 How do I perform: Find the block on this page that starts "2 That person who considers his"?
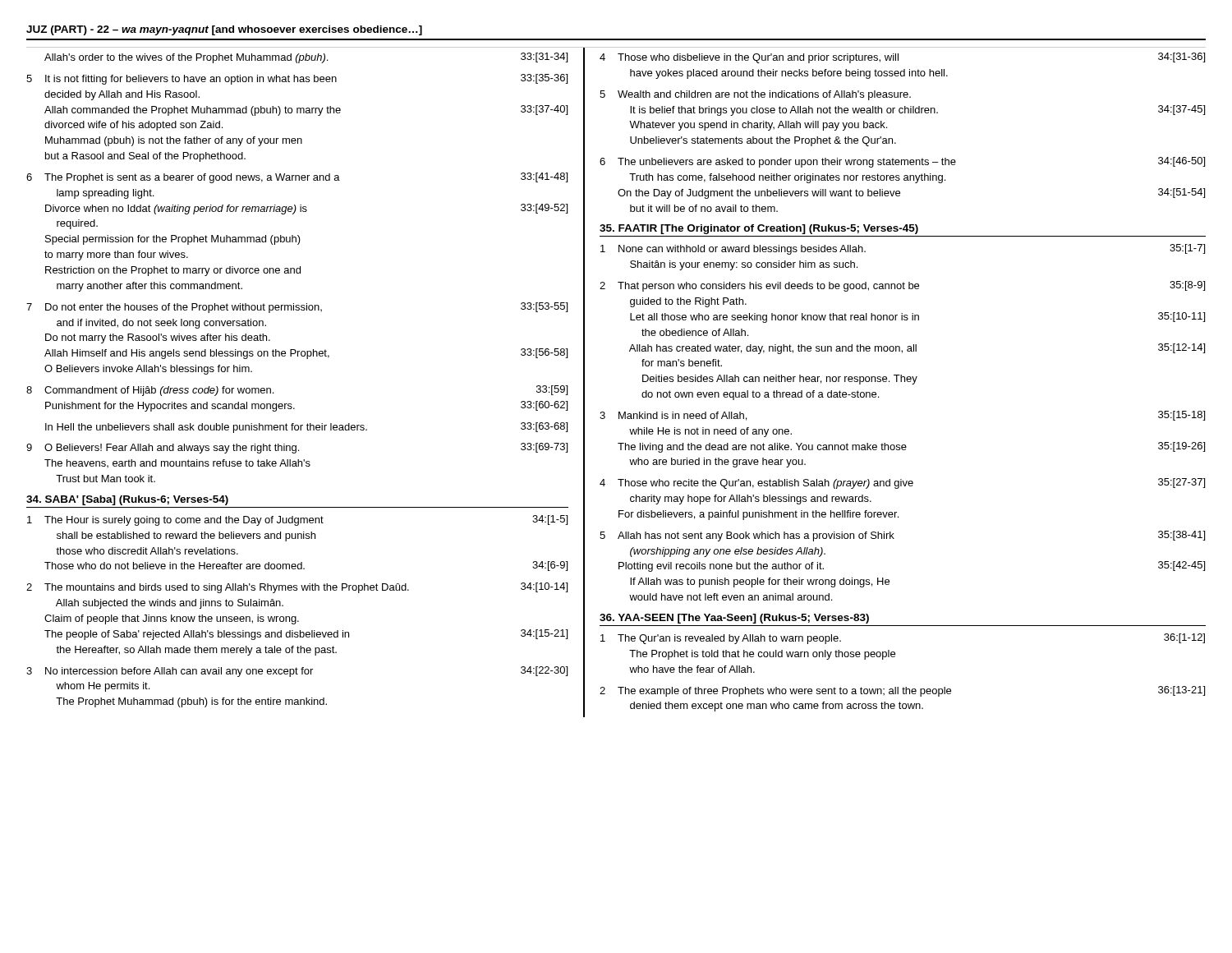point(903,341)
